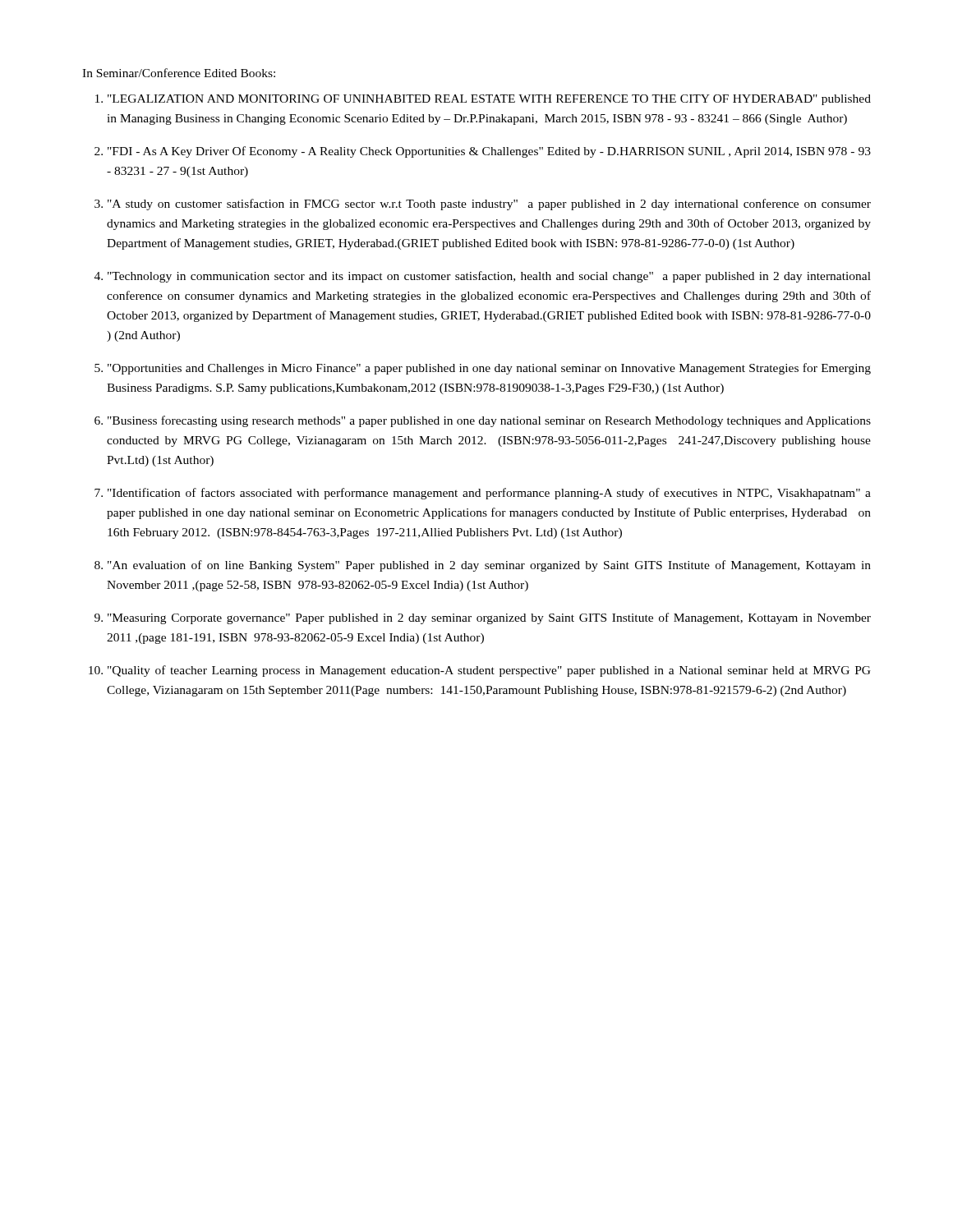Locate the list item containing ""An evaluation of on line Banking"
Viewport: 953px width, 1232px height.
489,575
